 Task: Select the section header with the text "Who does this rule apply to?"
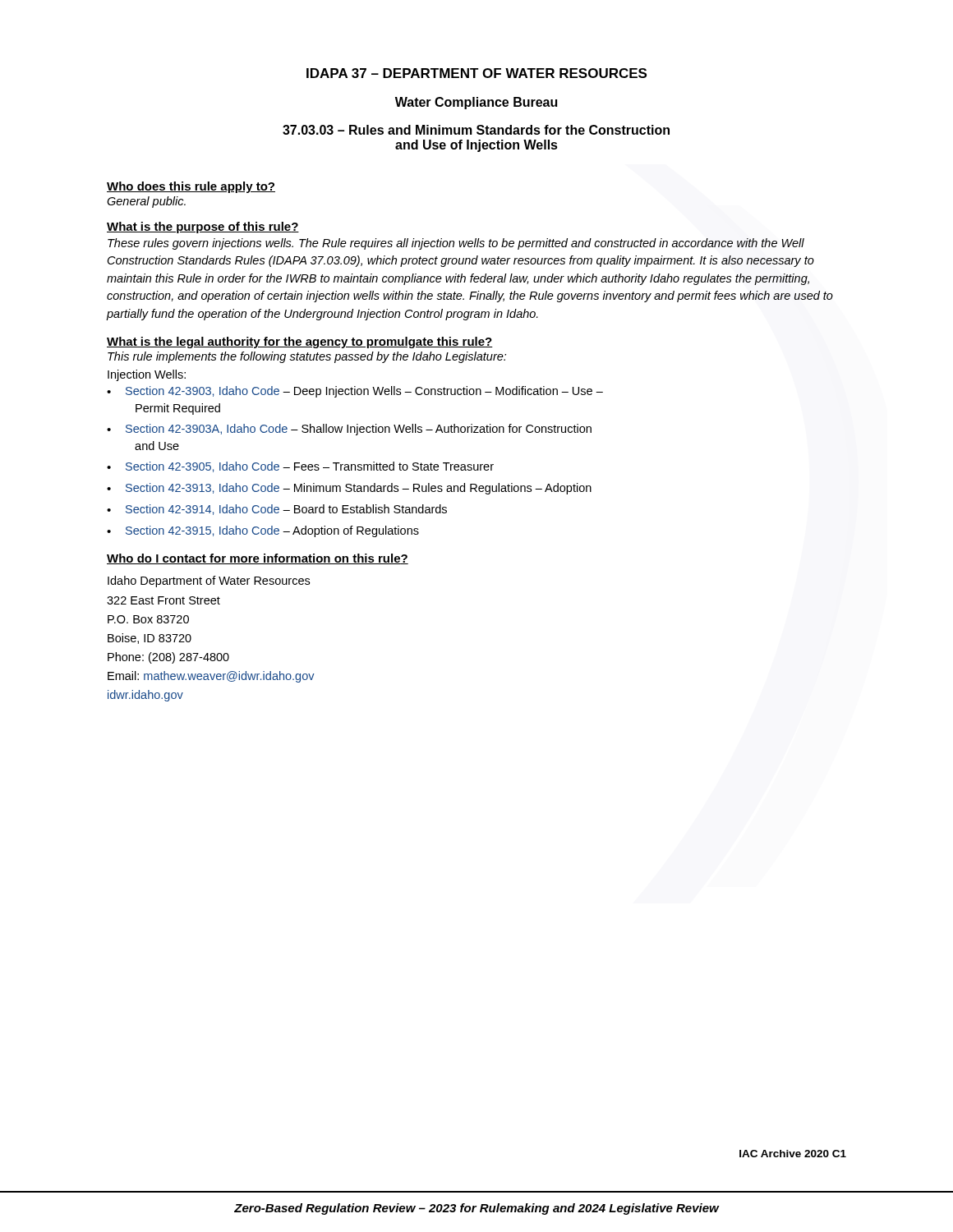pos(191,186)
